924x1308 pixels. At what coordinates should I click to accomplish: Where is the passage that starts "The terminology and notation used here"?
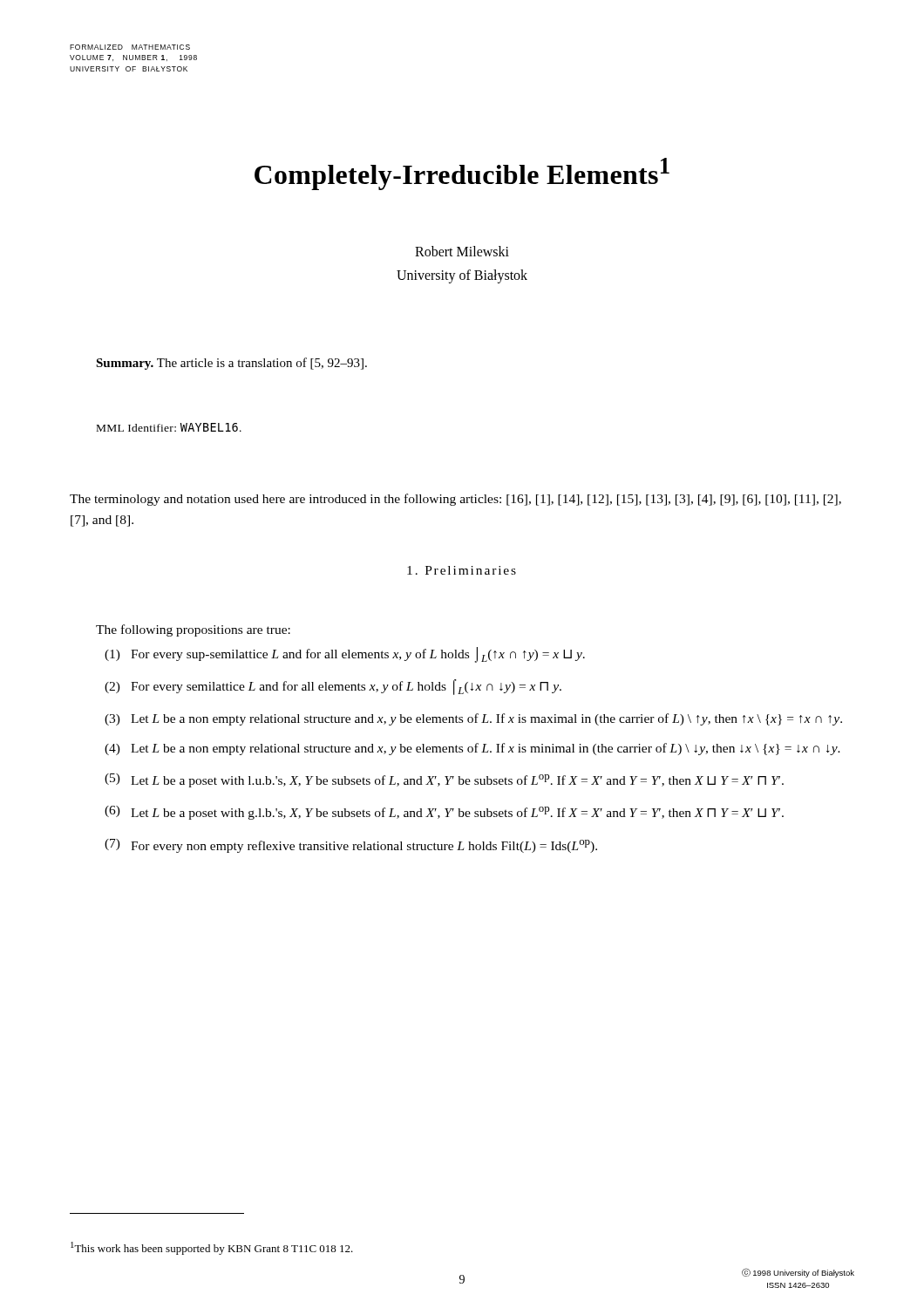click(x=456, y=509)
